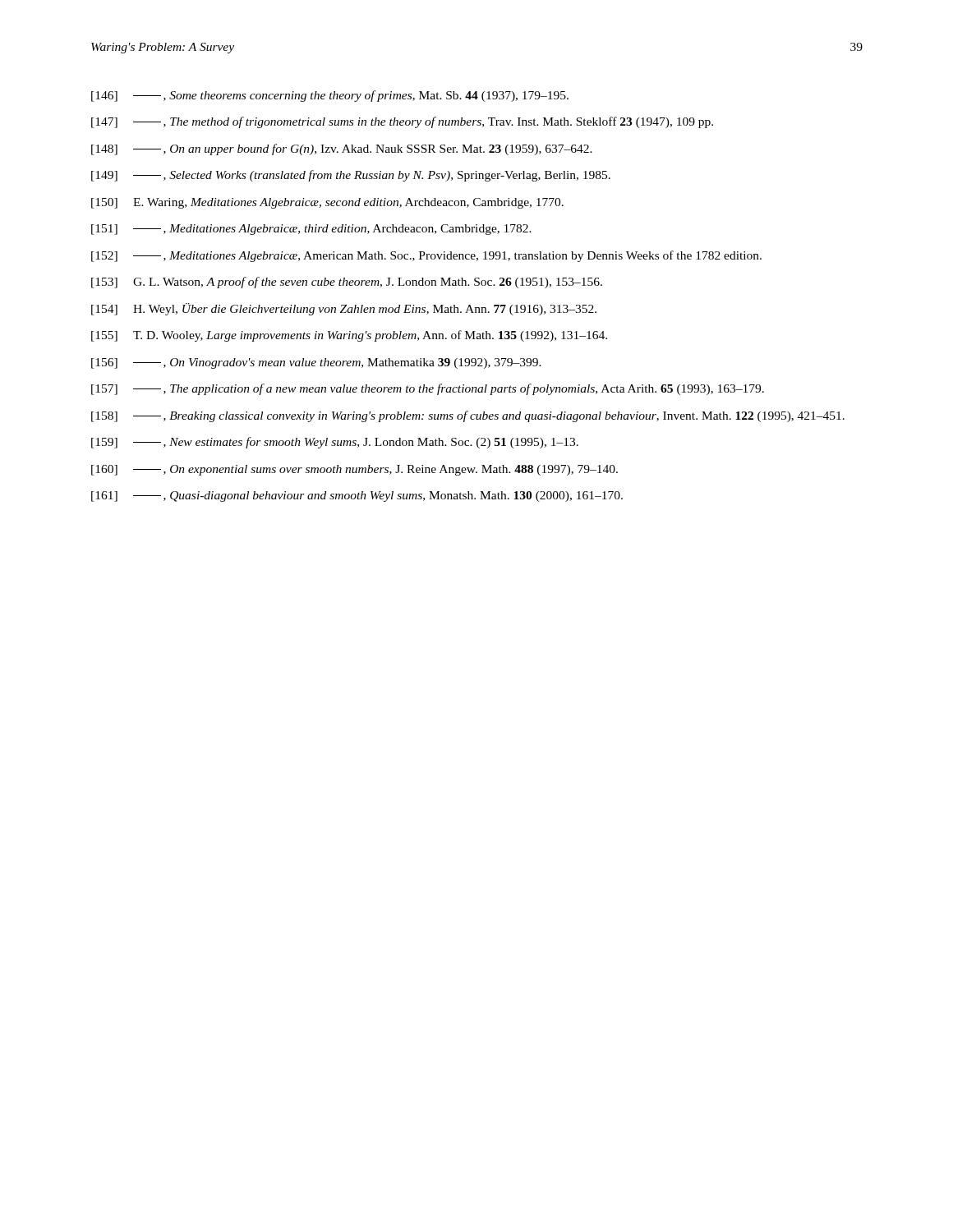Click the passage that begins "[161] , Quasi-diagonal behaviour"

point(476,496)
